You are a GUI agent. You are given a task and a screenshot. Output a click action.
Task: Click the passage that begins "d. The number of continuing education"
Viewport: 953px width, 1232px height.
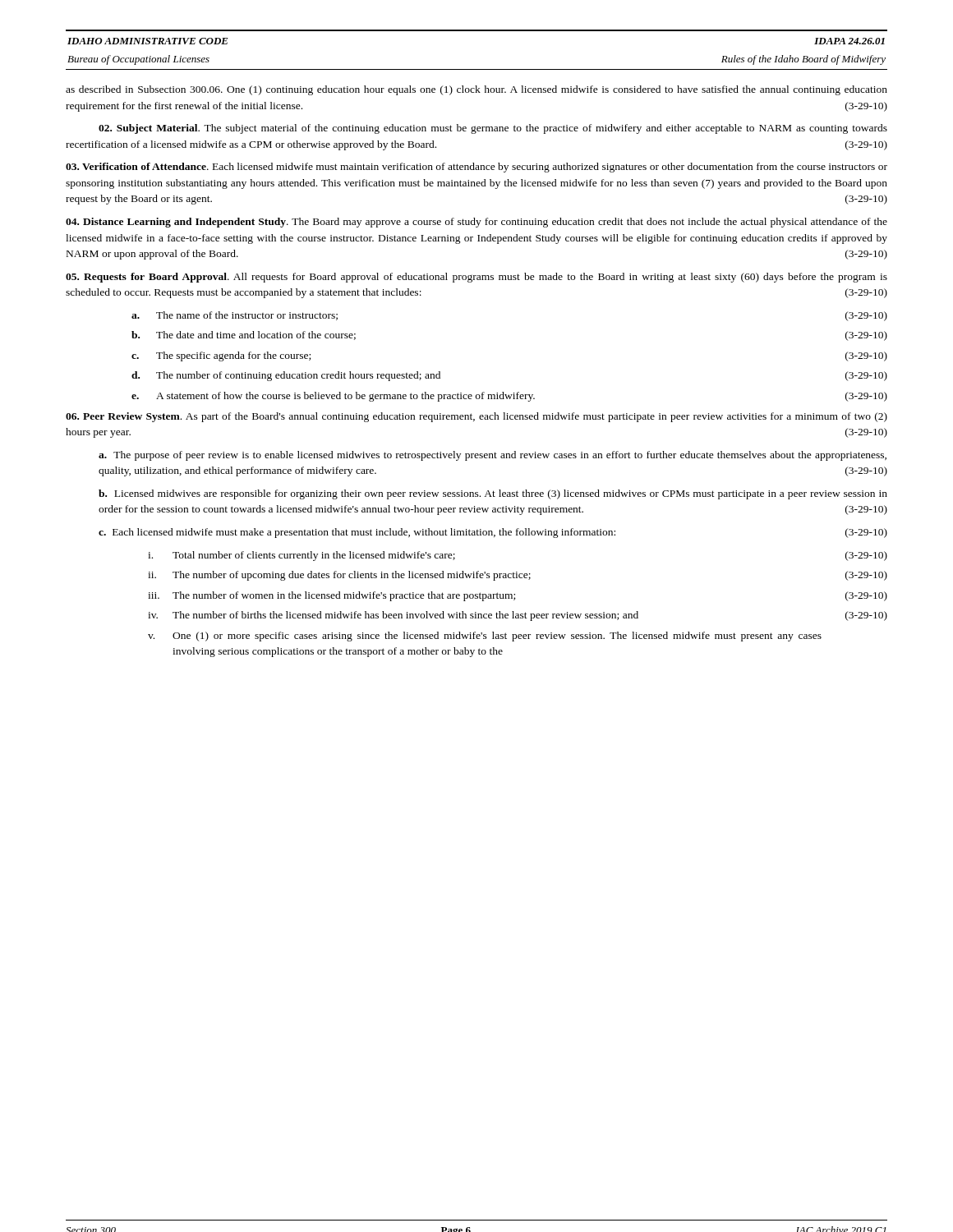297,376
